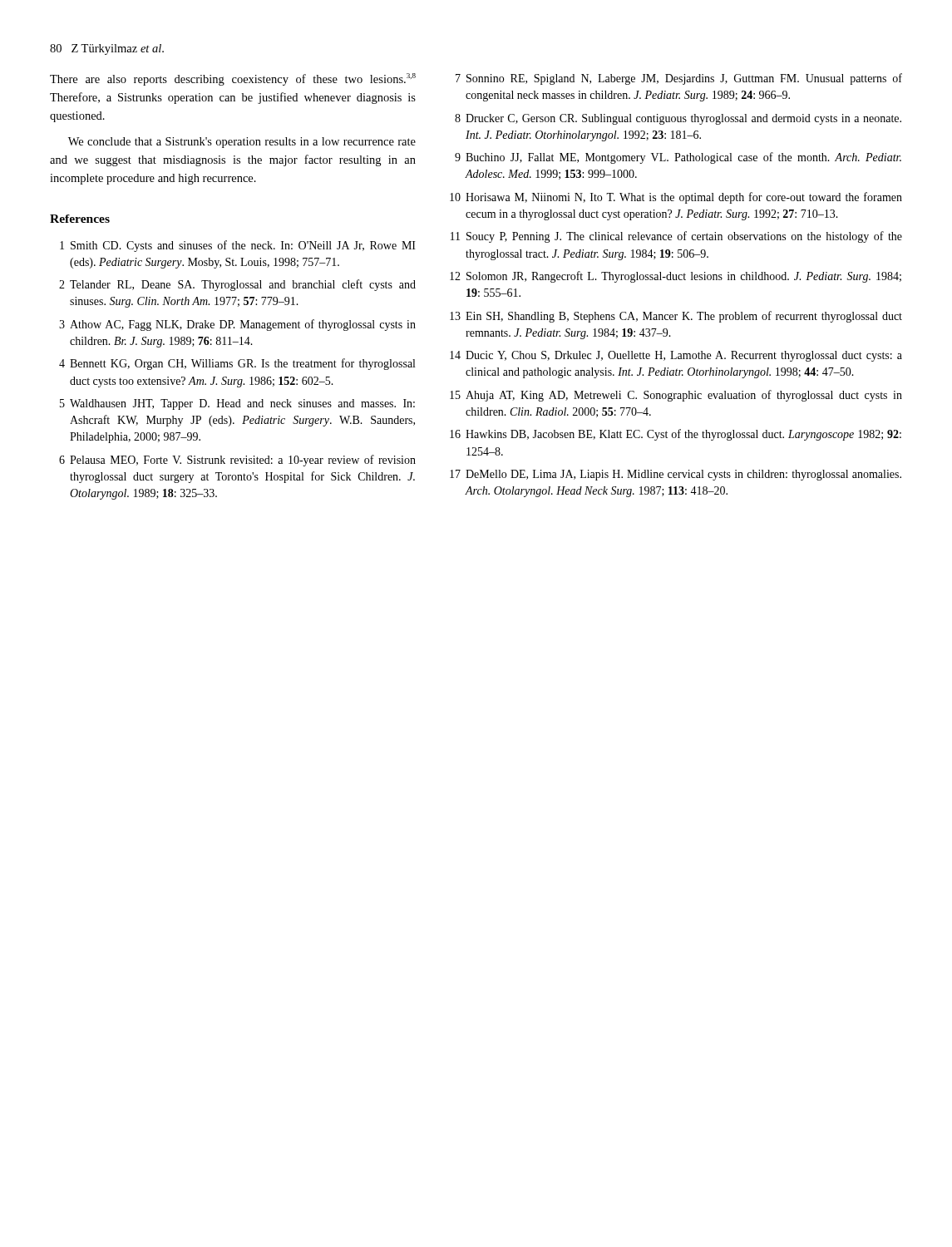Locate the text block starting "2 Telander RL, Deane"
Screen dimensions: 1247x952
(x=233, y=294)
